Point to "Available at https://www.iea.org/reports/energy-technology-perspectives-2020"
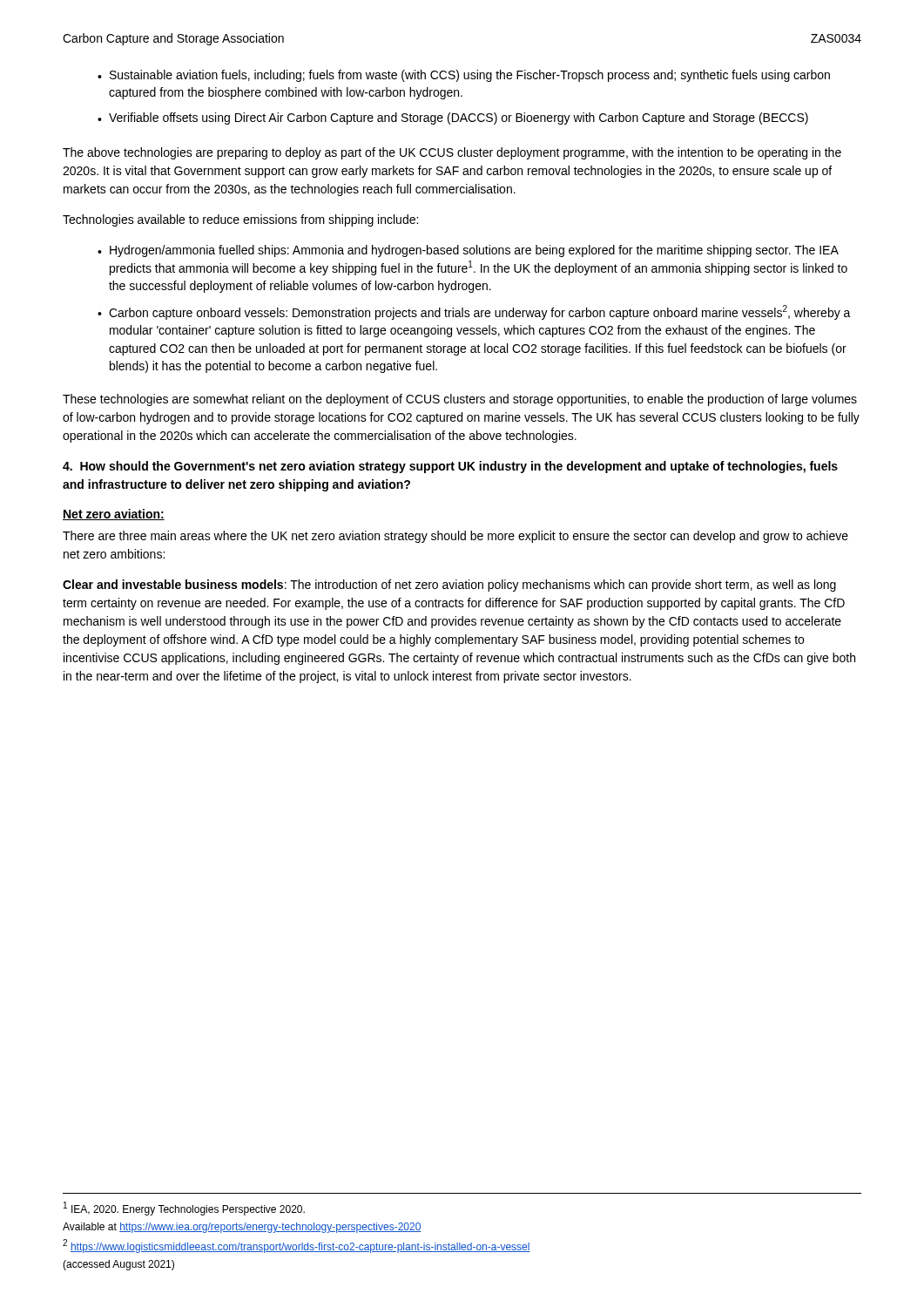 [242, 1227]
